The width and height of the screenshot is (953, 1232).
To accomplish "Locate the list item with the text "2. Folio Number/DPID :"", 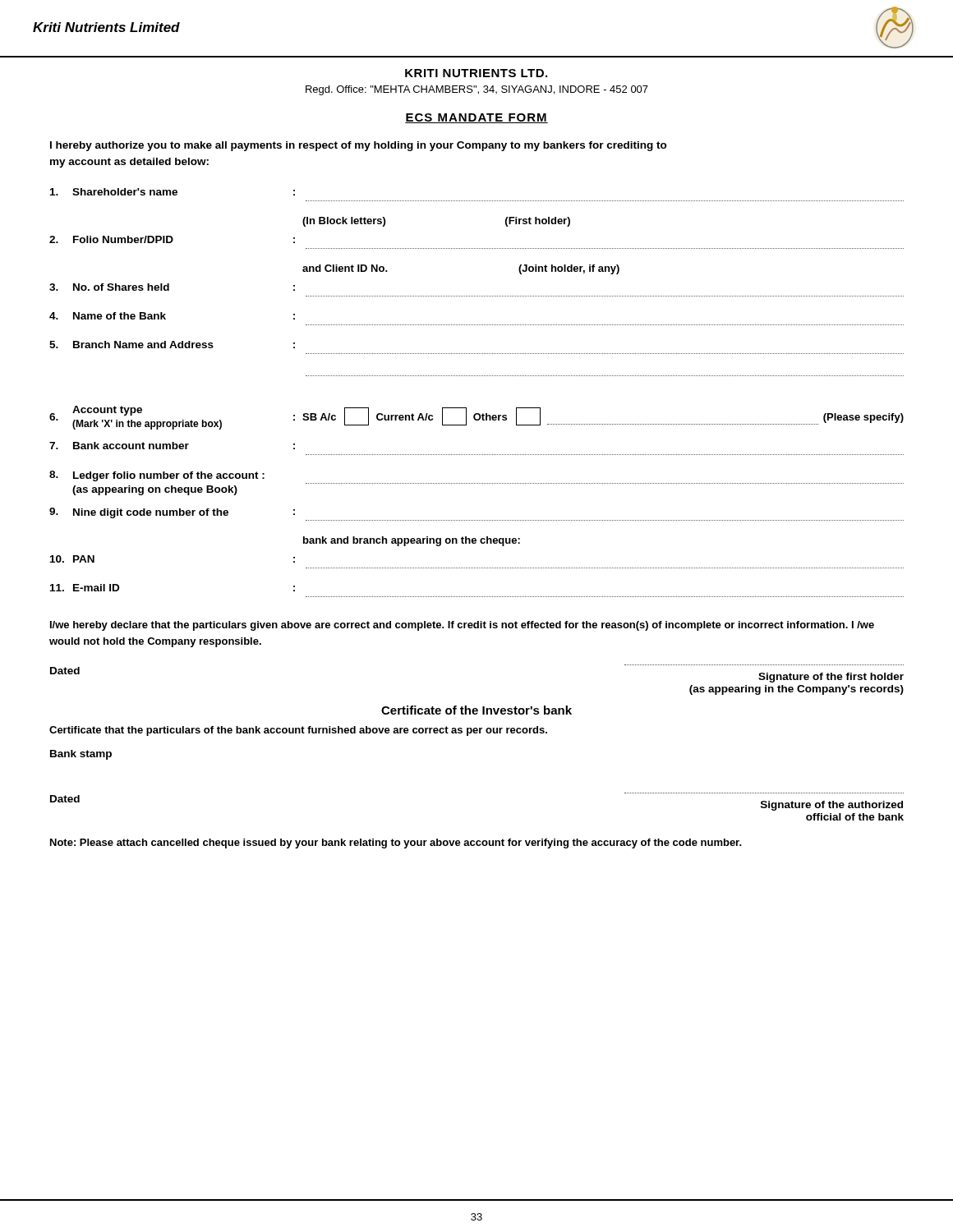I will 476,243.
